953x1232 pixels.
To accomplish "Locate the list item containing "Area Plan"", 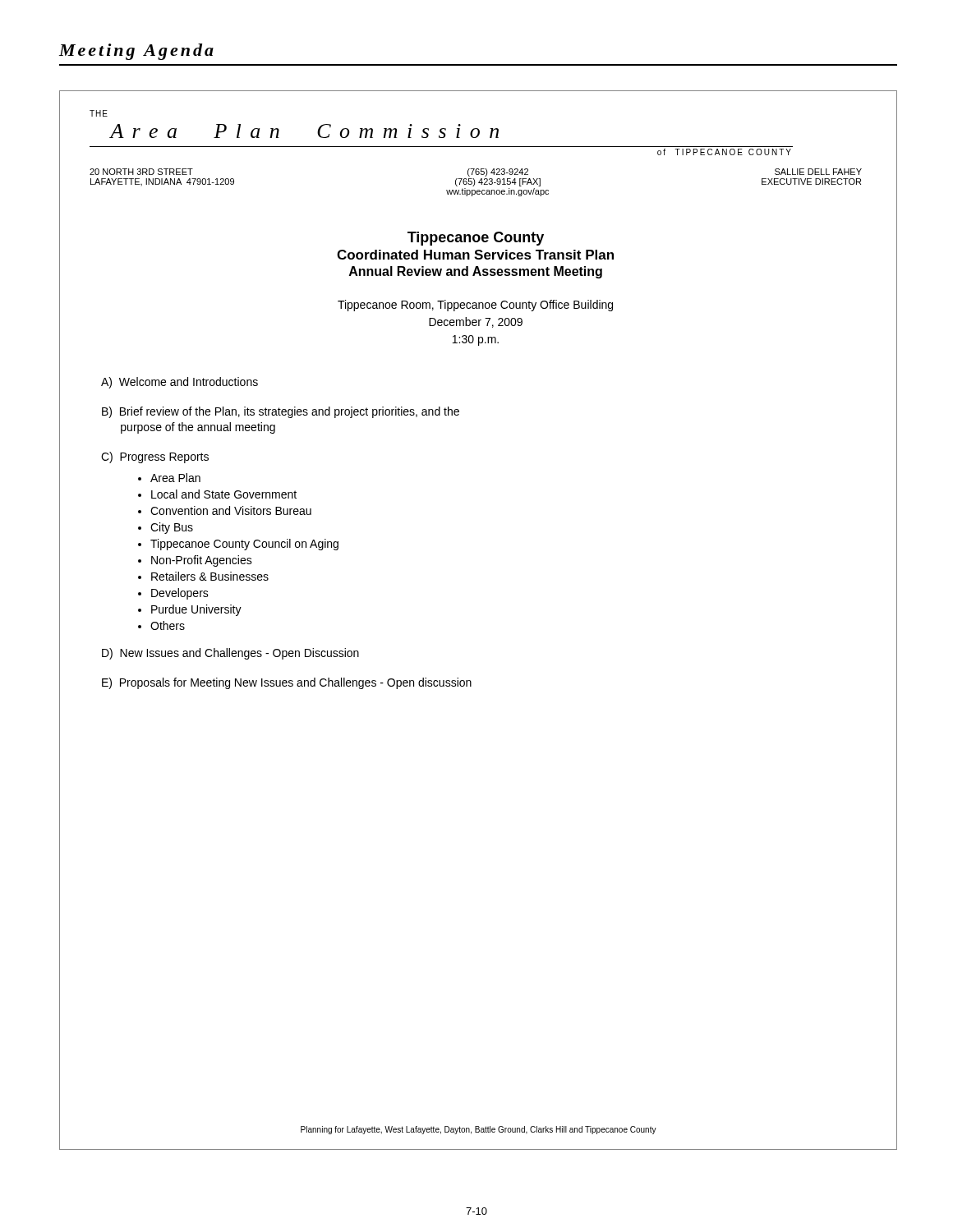I will click(x=176, y=478).
